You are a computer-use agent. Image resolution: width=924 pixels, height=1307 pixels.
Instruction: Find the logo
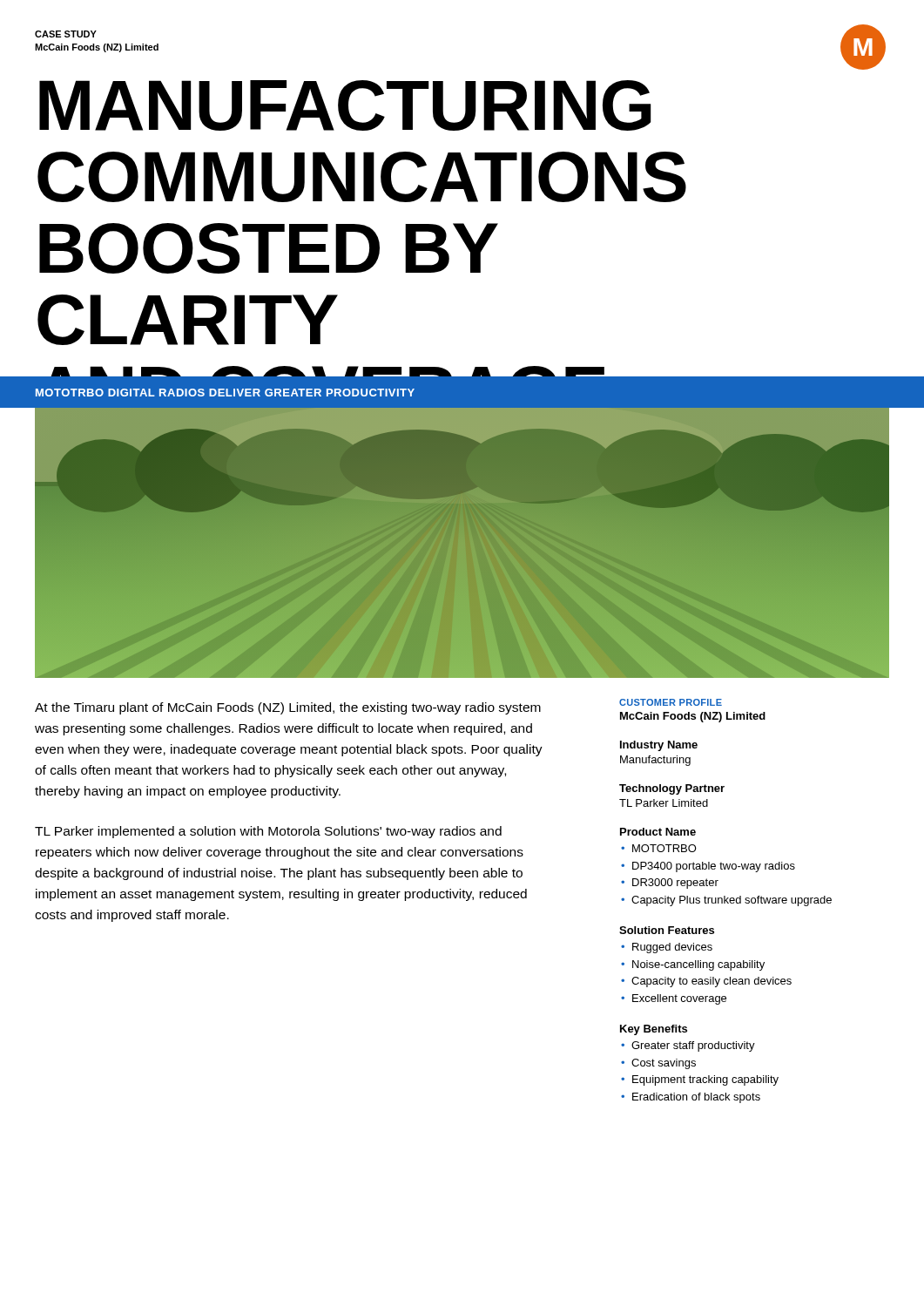(x=863, y=47)
